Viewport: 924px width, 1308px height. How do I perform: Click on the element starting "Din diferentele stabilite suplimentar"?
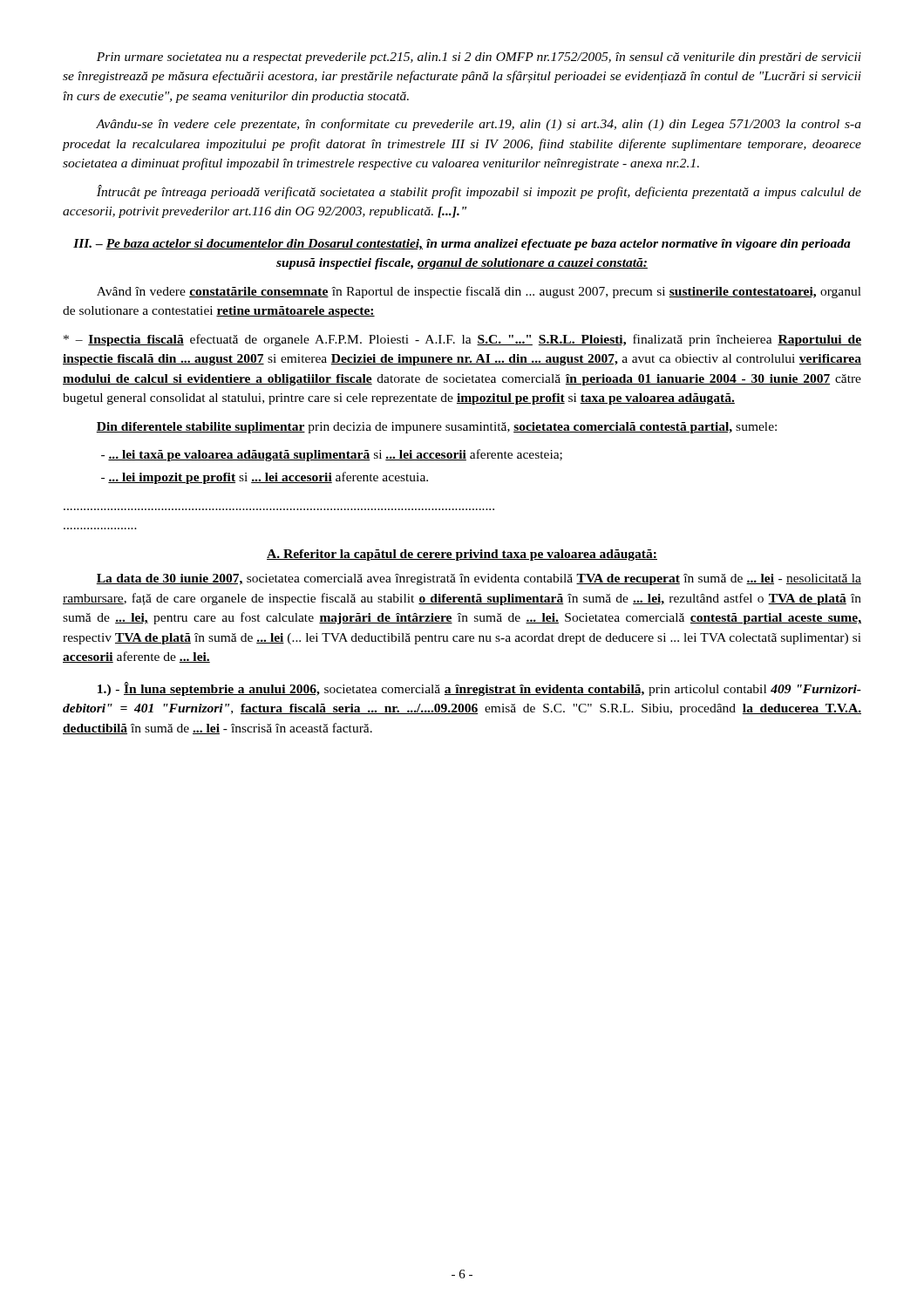tap(437, 426)
